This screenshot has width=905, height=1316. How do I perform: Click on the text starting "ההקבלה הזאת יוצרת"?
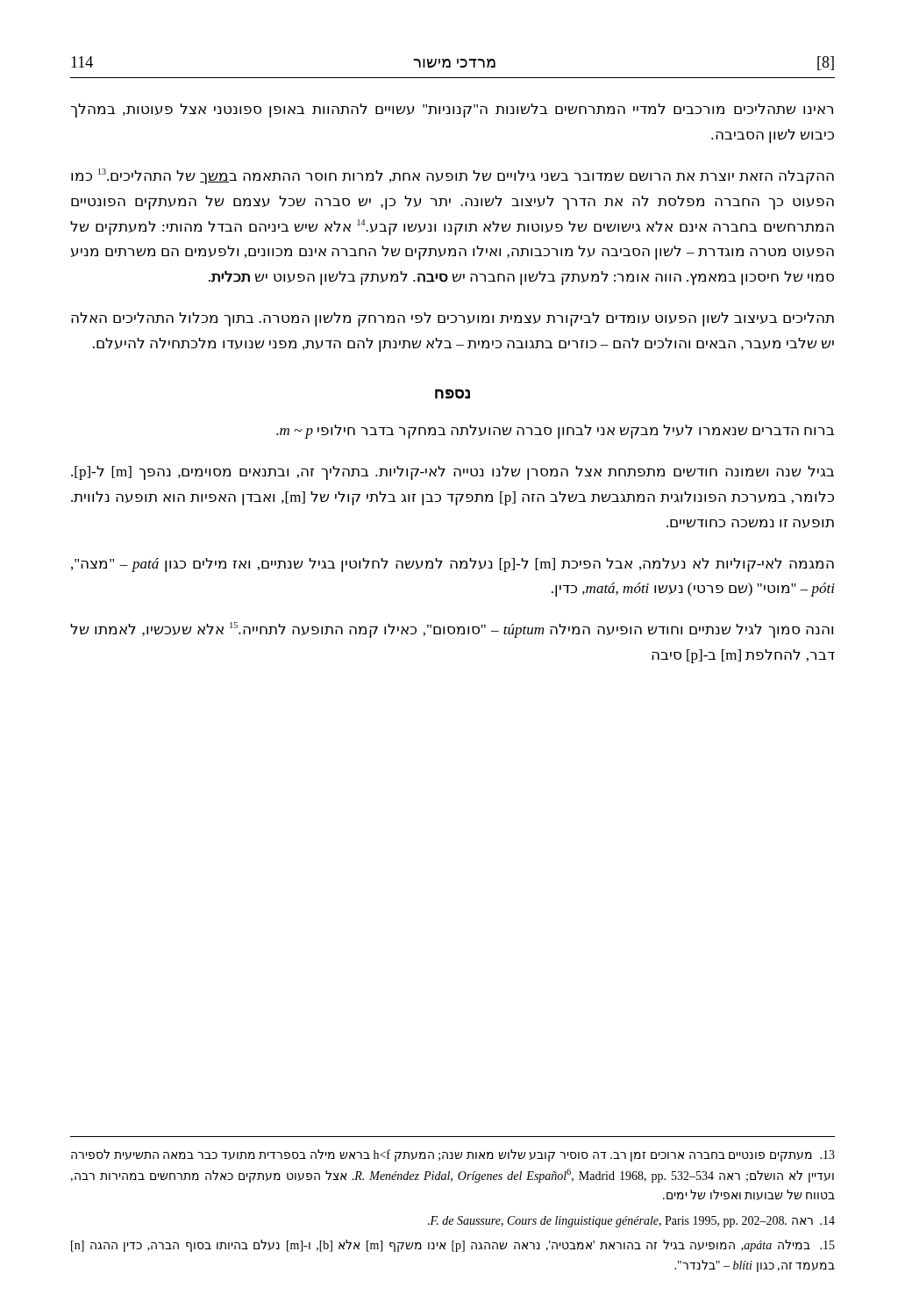pos(452,226)
